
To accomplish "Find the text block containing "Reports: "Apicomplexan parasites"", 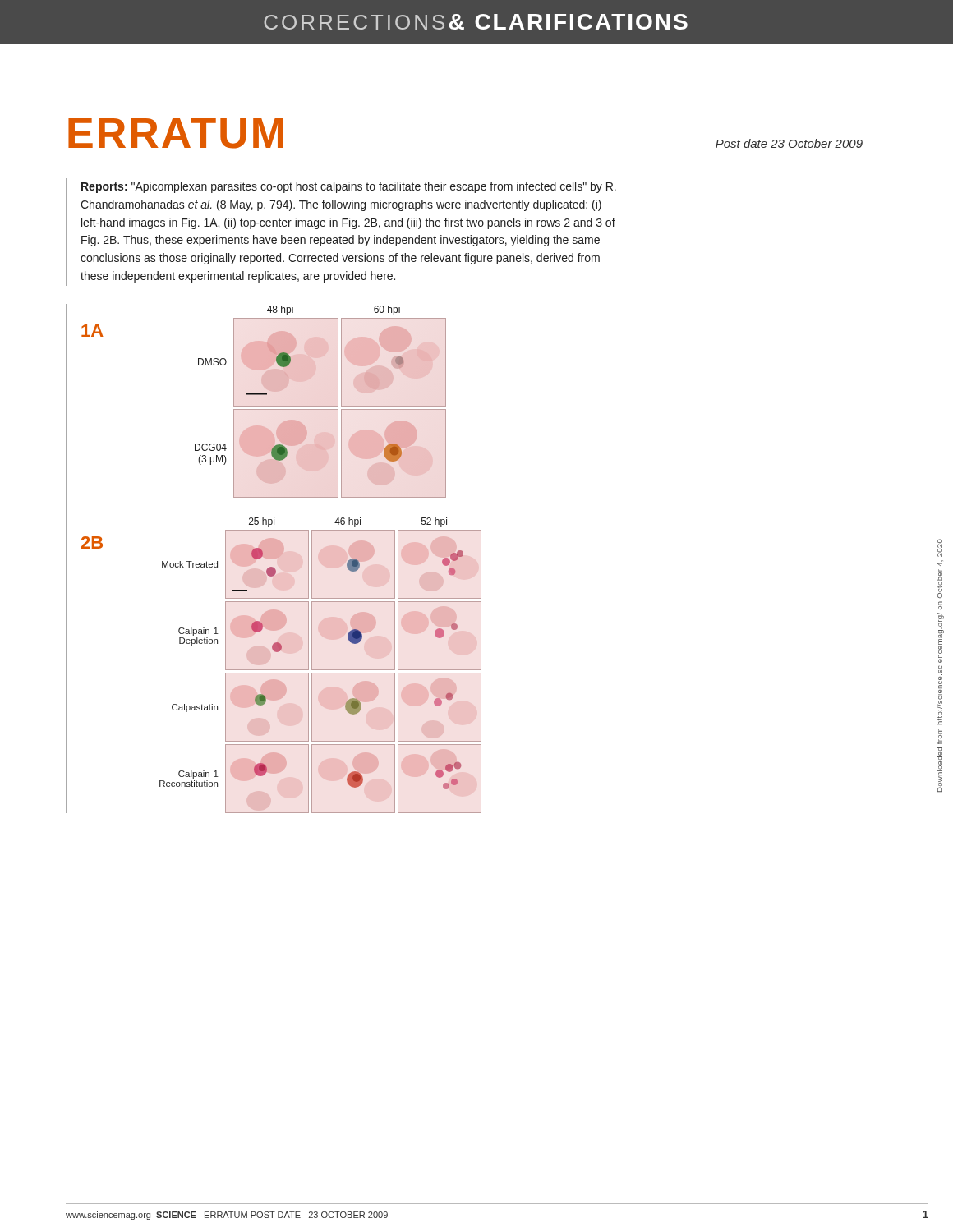I will click(x=349, y=231).
